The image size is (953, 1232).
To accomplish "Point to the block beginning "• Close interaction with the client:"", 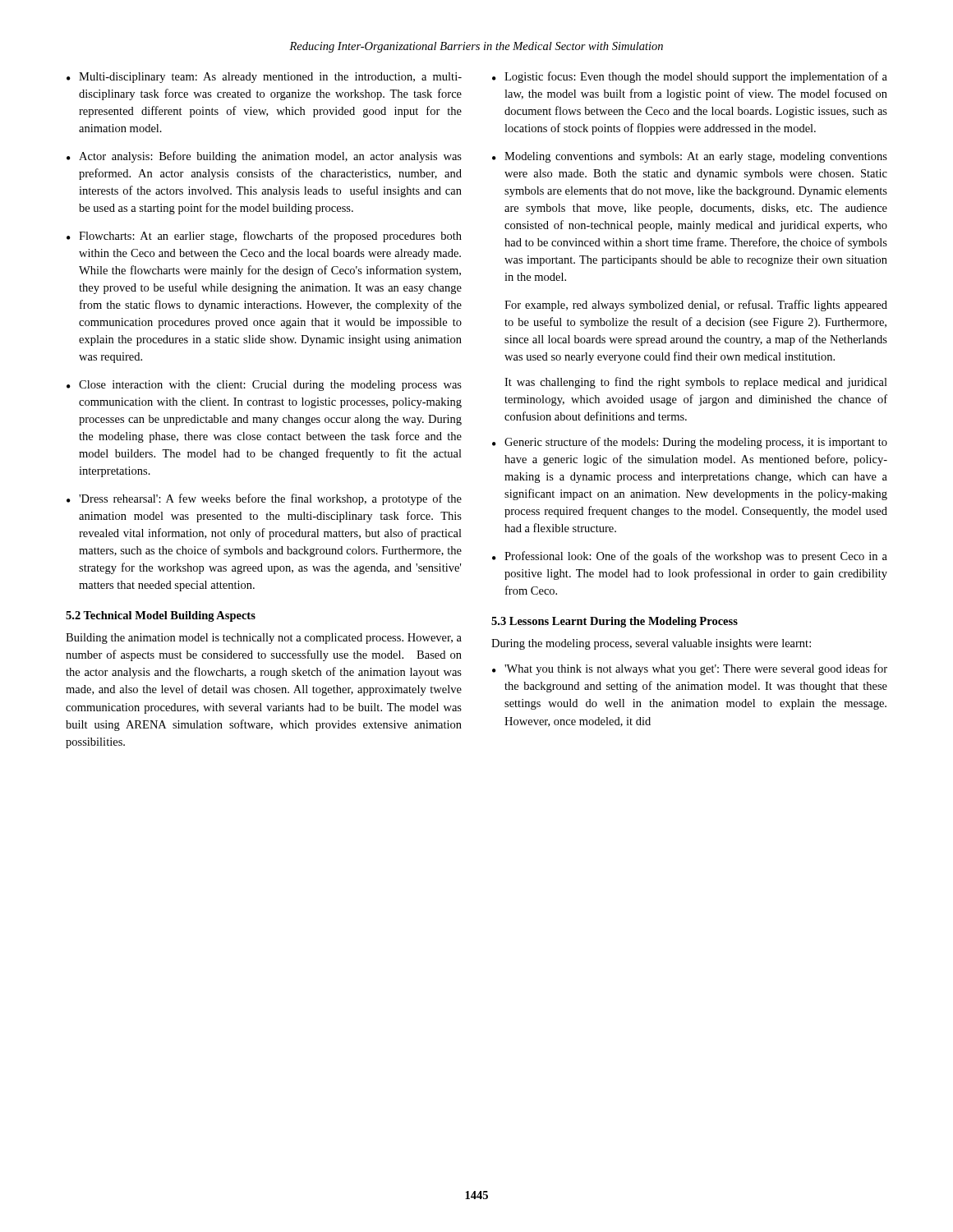I will pos(264,428).
